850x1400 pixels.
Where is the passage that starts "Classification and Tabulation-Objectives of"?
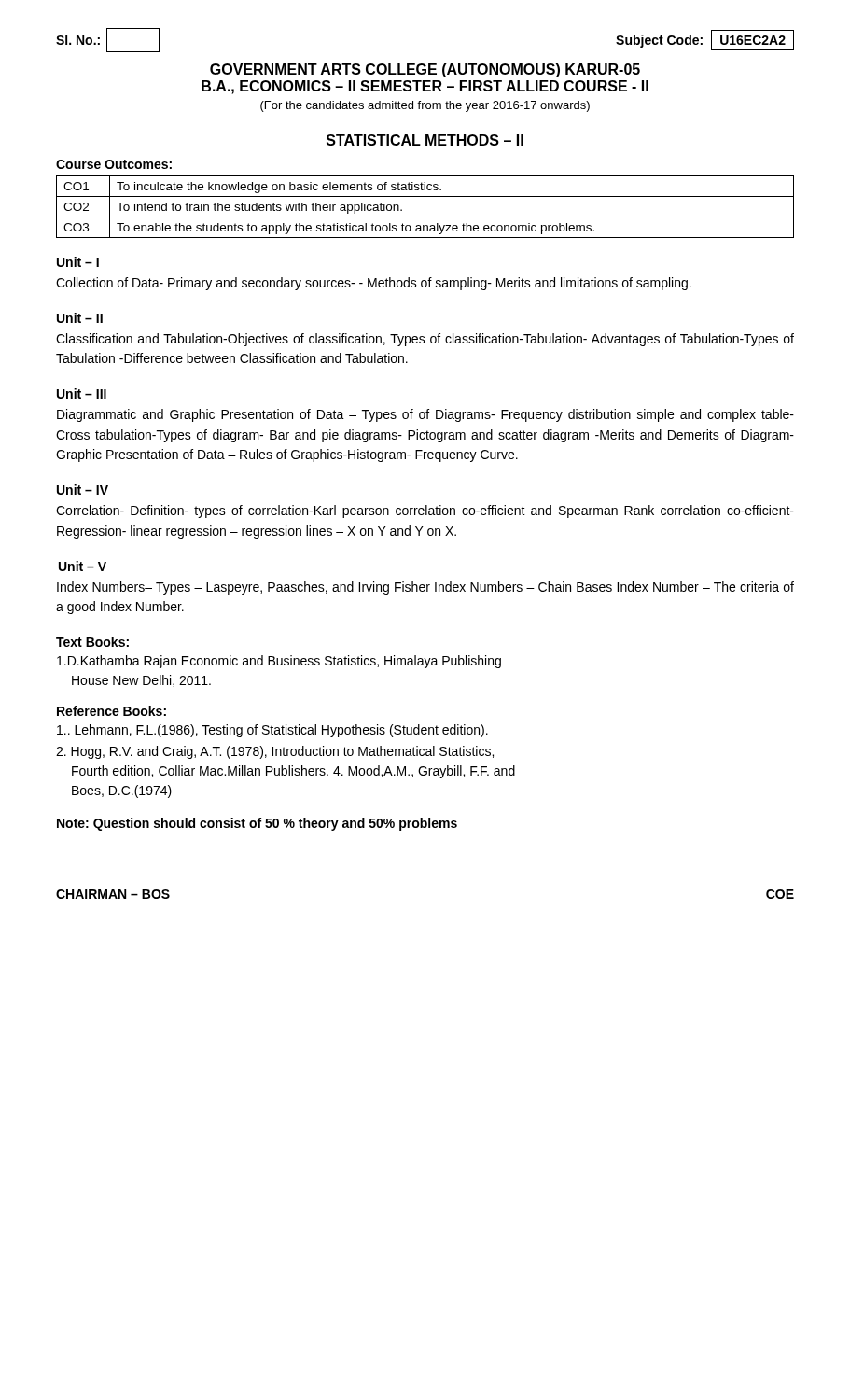click(425, 349)
